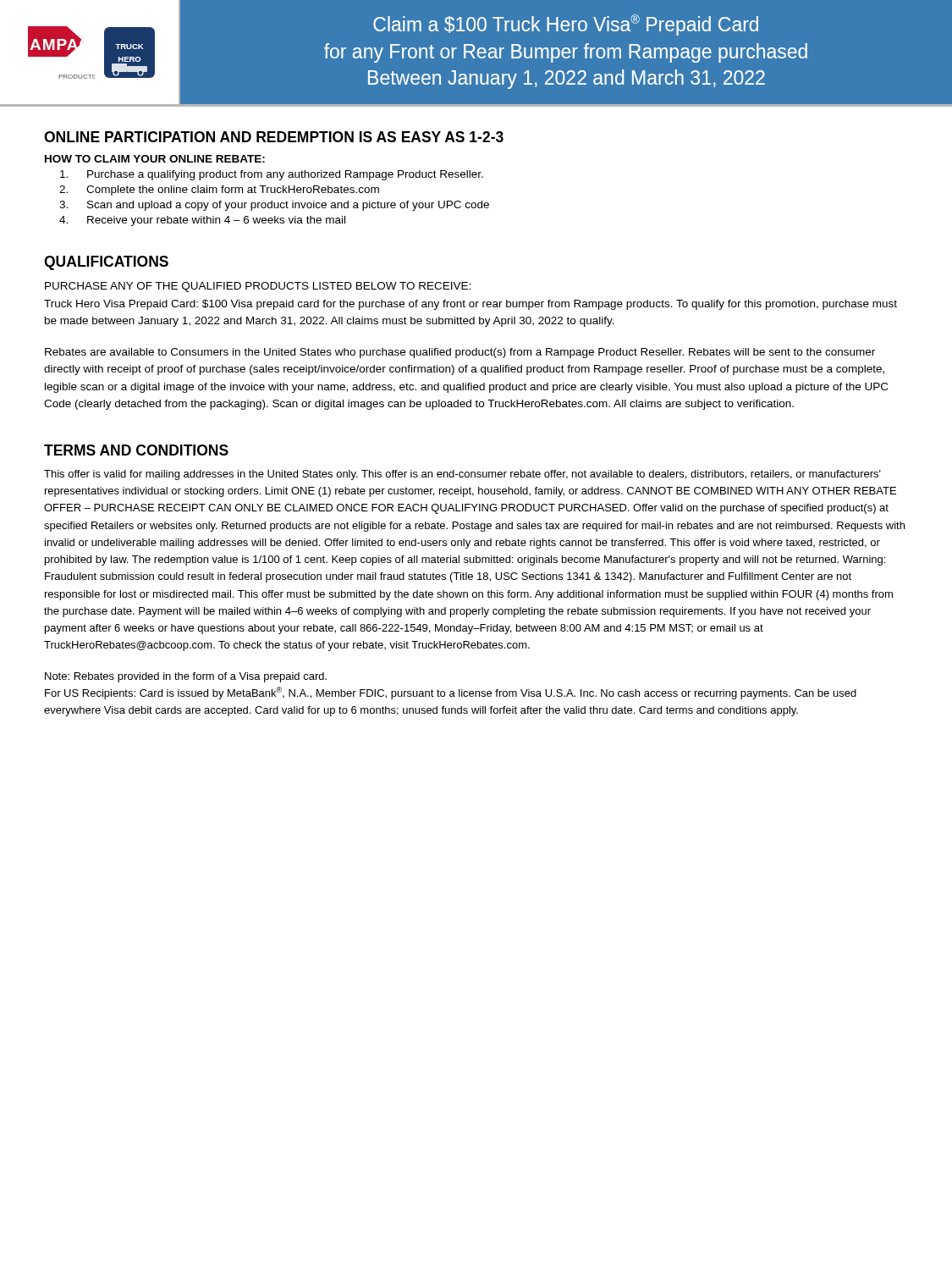Locate the list item containing "2. Complete the online claim form at TruckHeroRebates.com"
952x1270 pixels.
(x=219, y=190)
